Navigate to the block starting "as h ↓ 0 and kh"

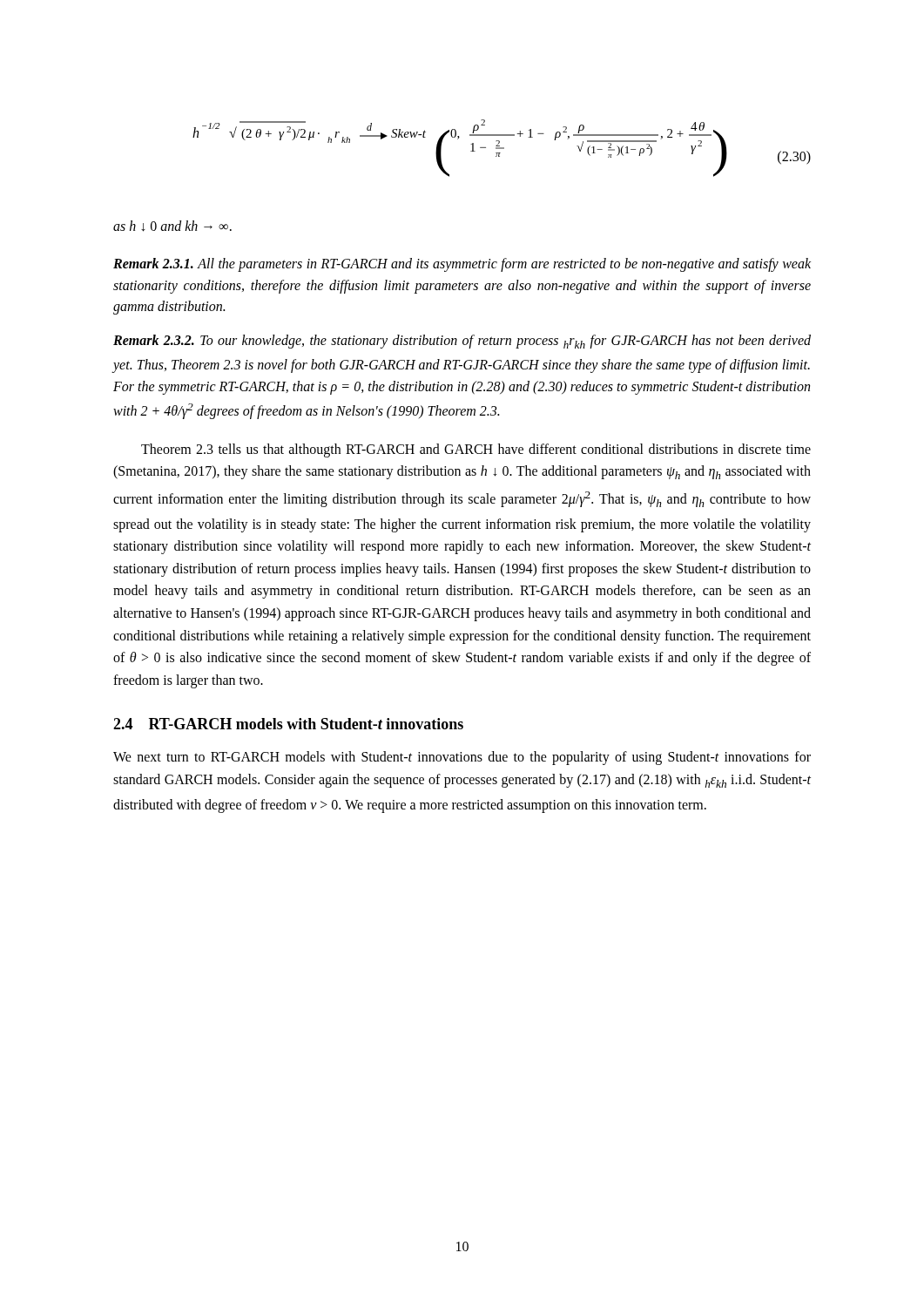tap(173, 226)
